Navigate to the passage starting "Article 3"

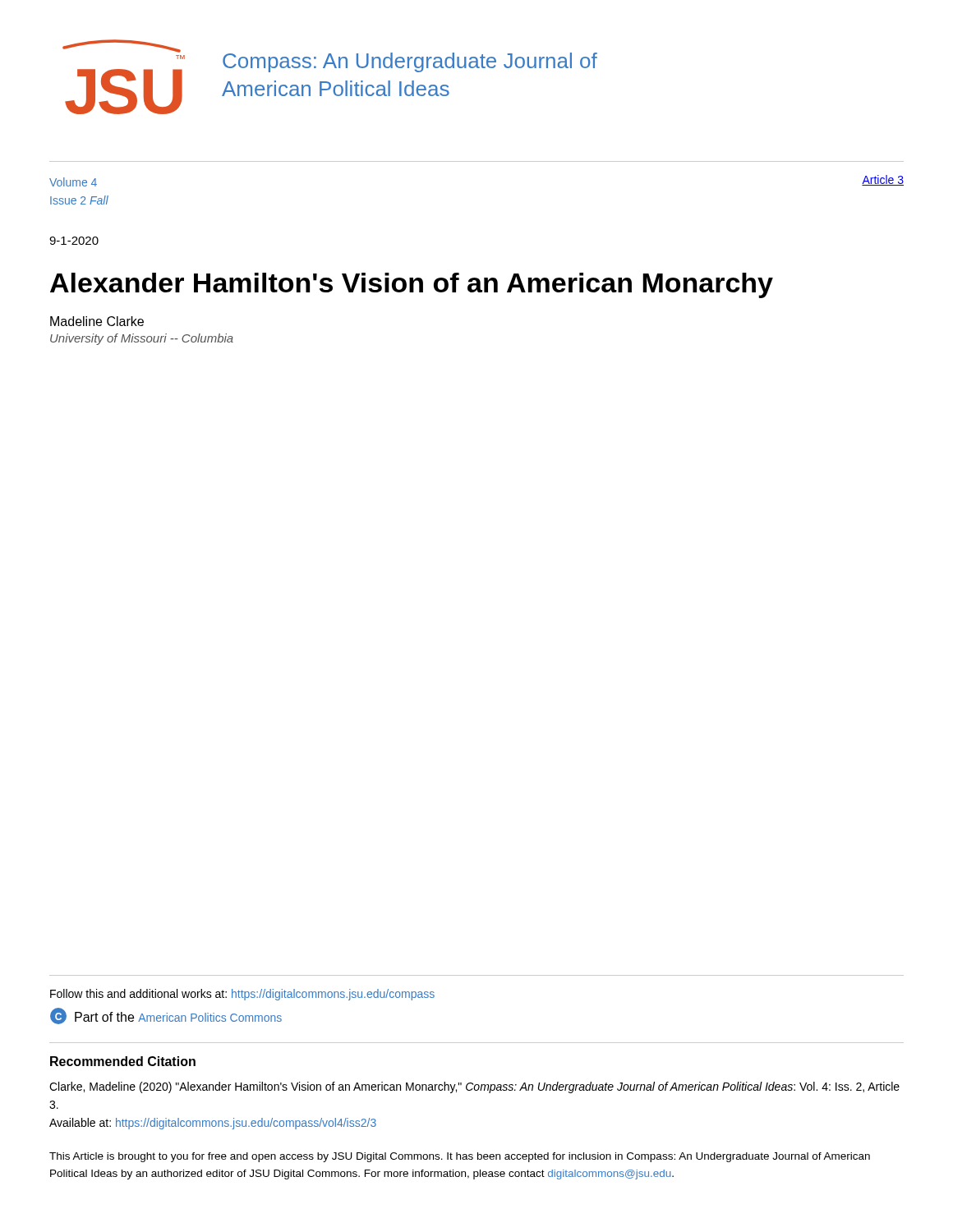883,180
